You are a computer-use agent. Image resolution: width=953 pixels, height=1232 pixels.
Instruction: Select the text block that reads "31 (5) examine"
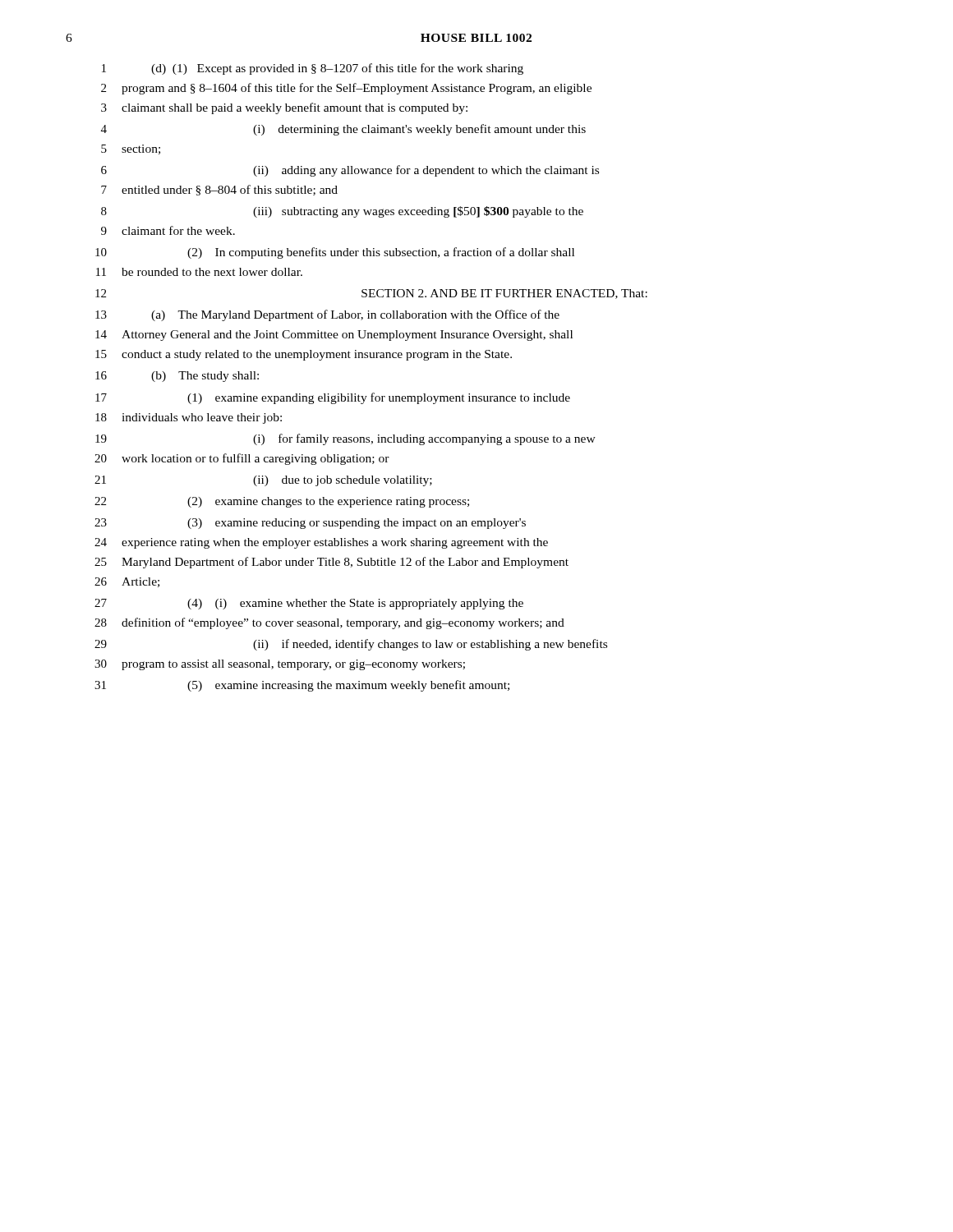pyautogui.click(x=476, y=685)
